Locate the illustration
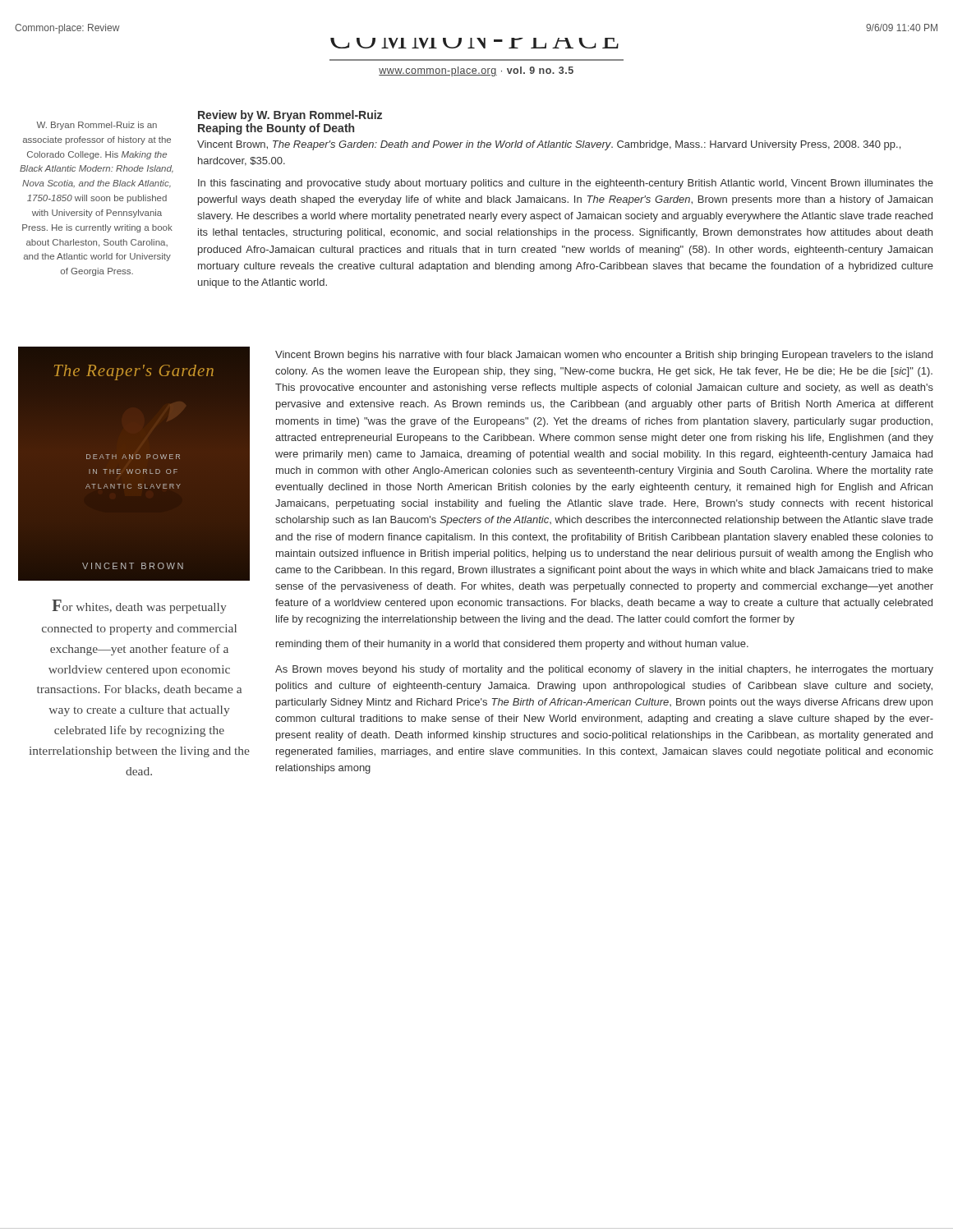The image size is (953, 1232). [x=134, y=464]
